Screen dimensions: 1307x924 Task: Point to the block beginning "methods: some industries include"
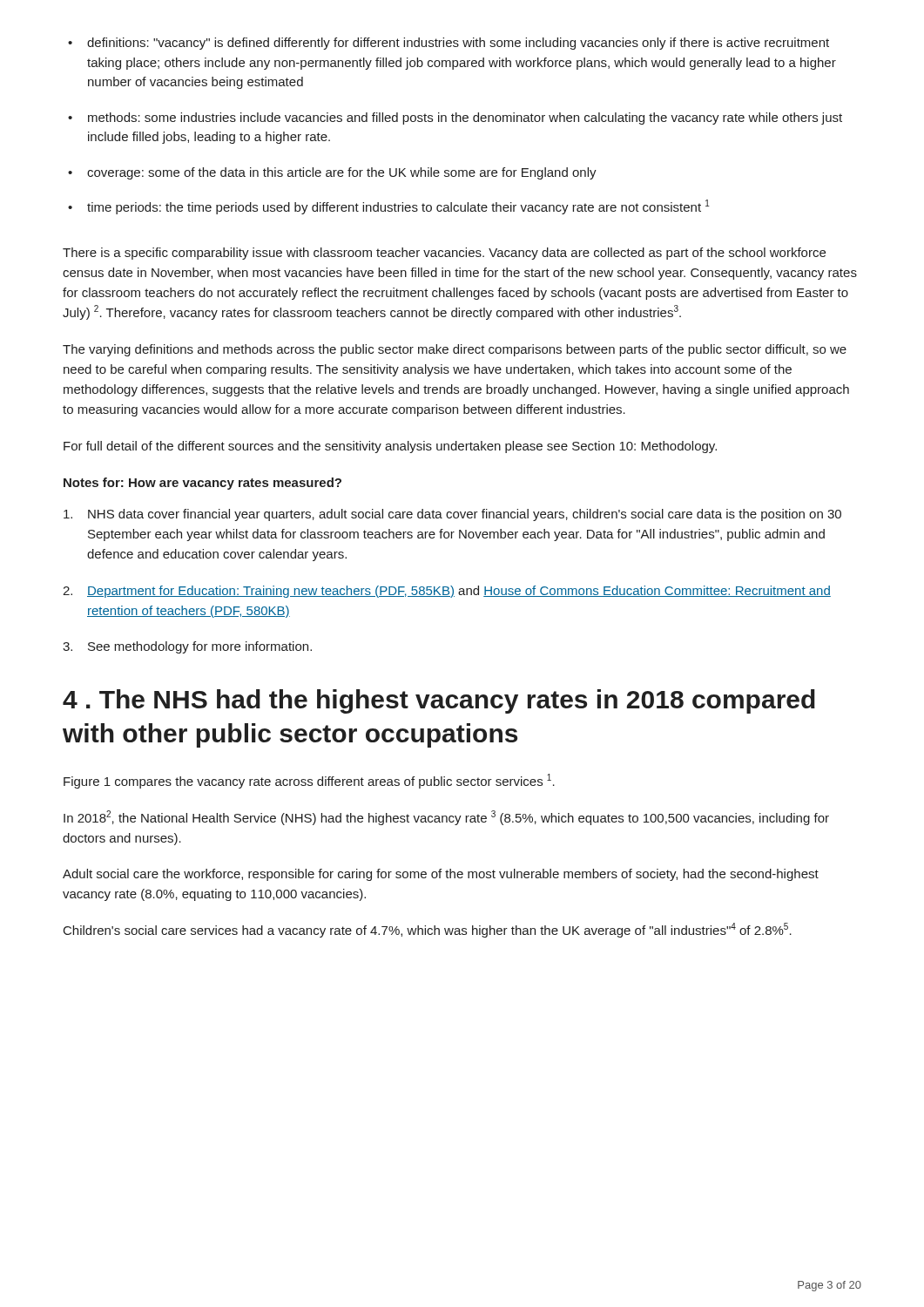coord(465,127)
